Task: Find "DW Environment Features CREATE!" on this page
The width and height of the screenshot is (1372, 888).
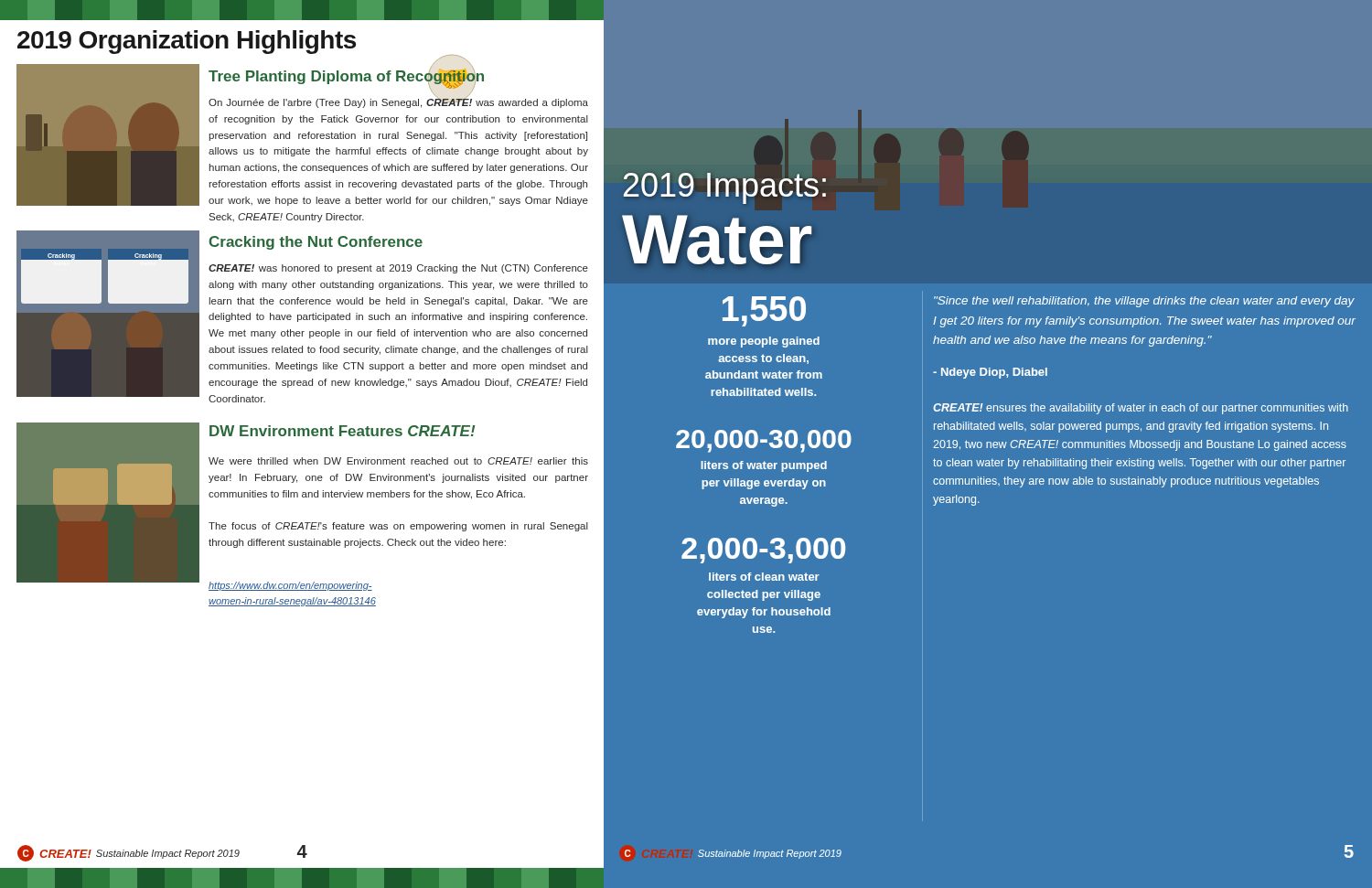Action: (398, 432)
